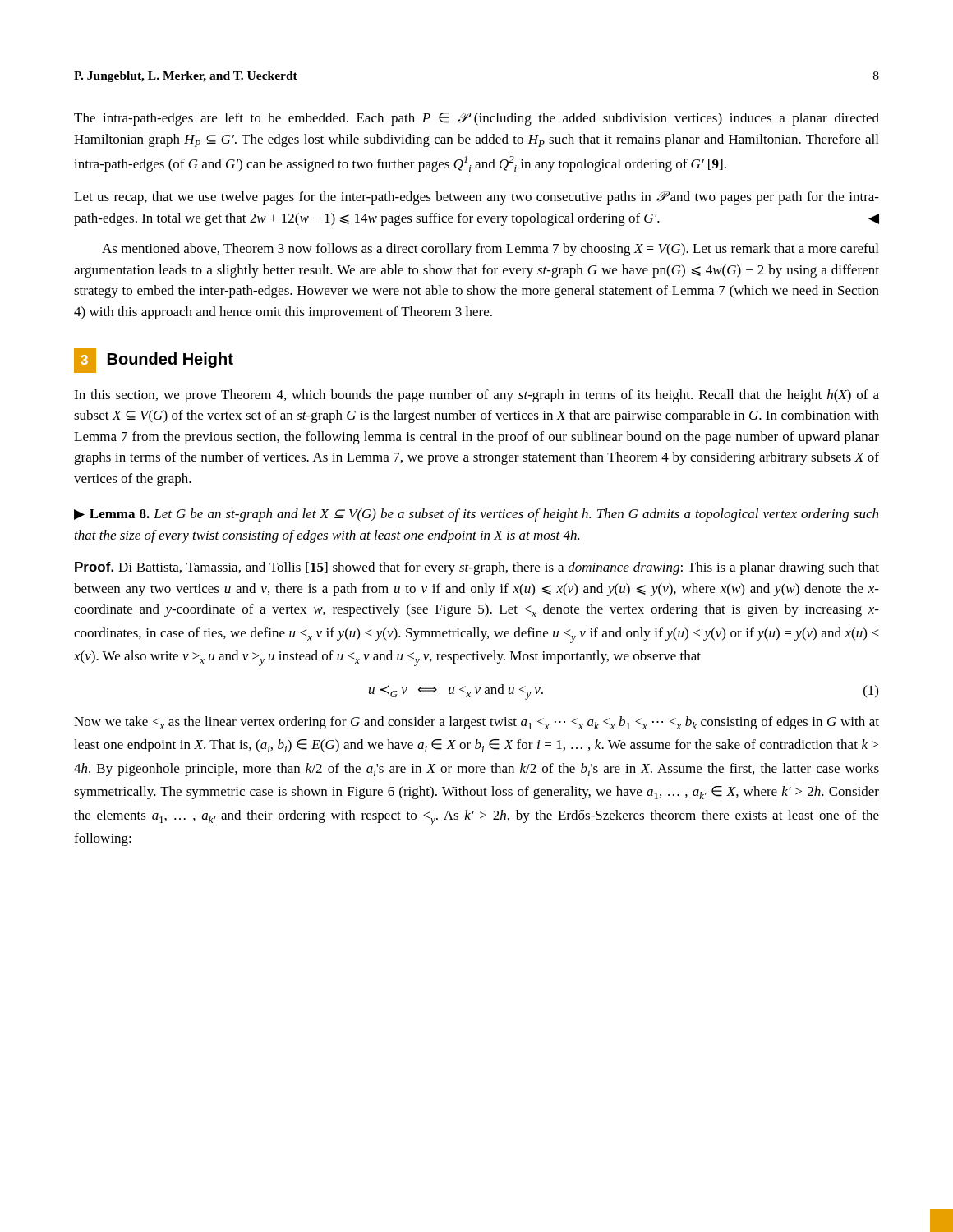Locate the passage starting "Let us recap, that we"

[x=476, y=208]
